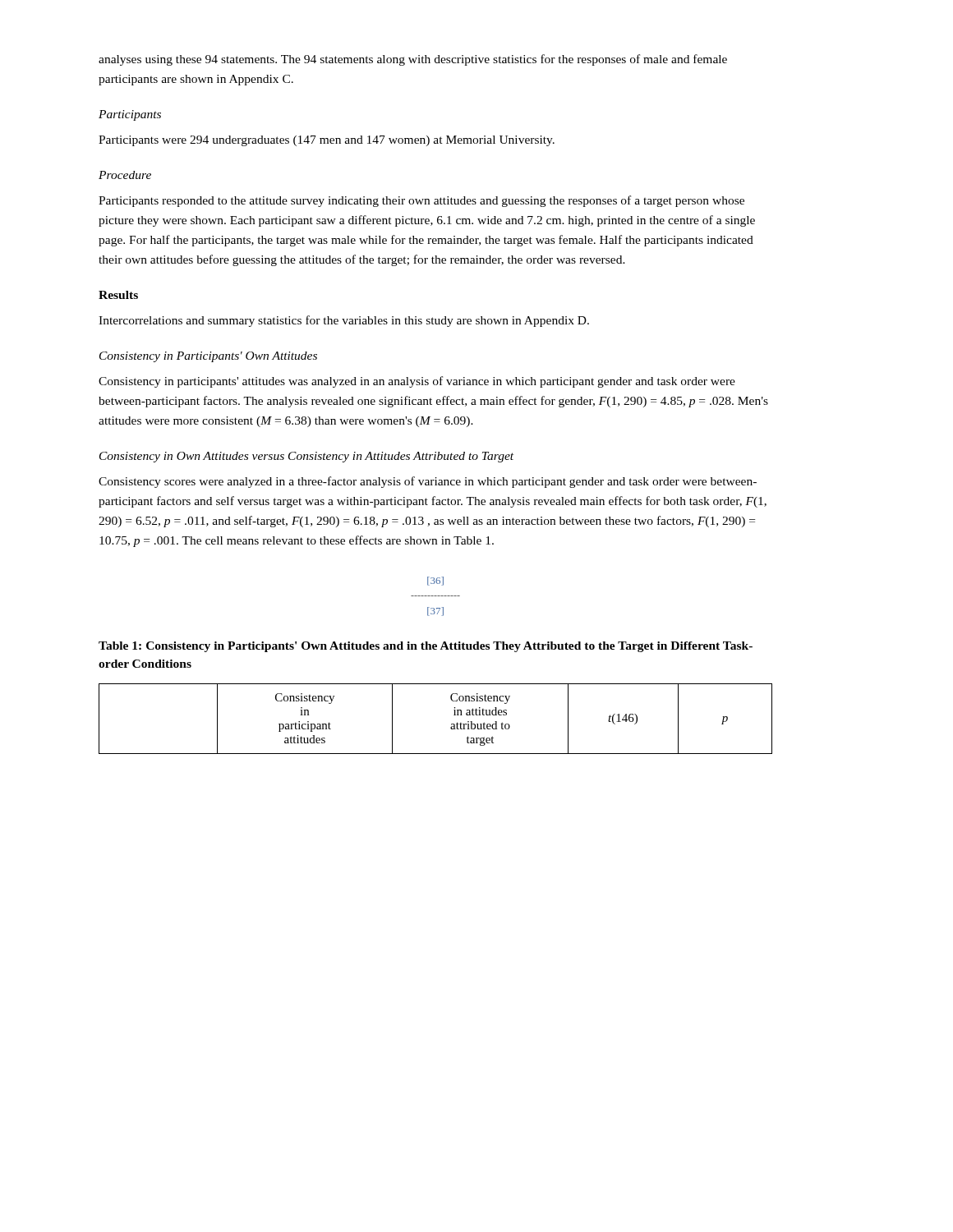Find the block on this page that starts "Participants were 294 undergraduates (147 men and 147"
This screenshot has height=1232, width=953.
click(327, 139)
